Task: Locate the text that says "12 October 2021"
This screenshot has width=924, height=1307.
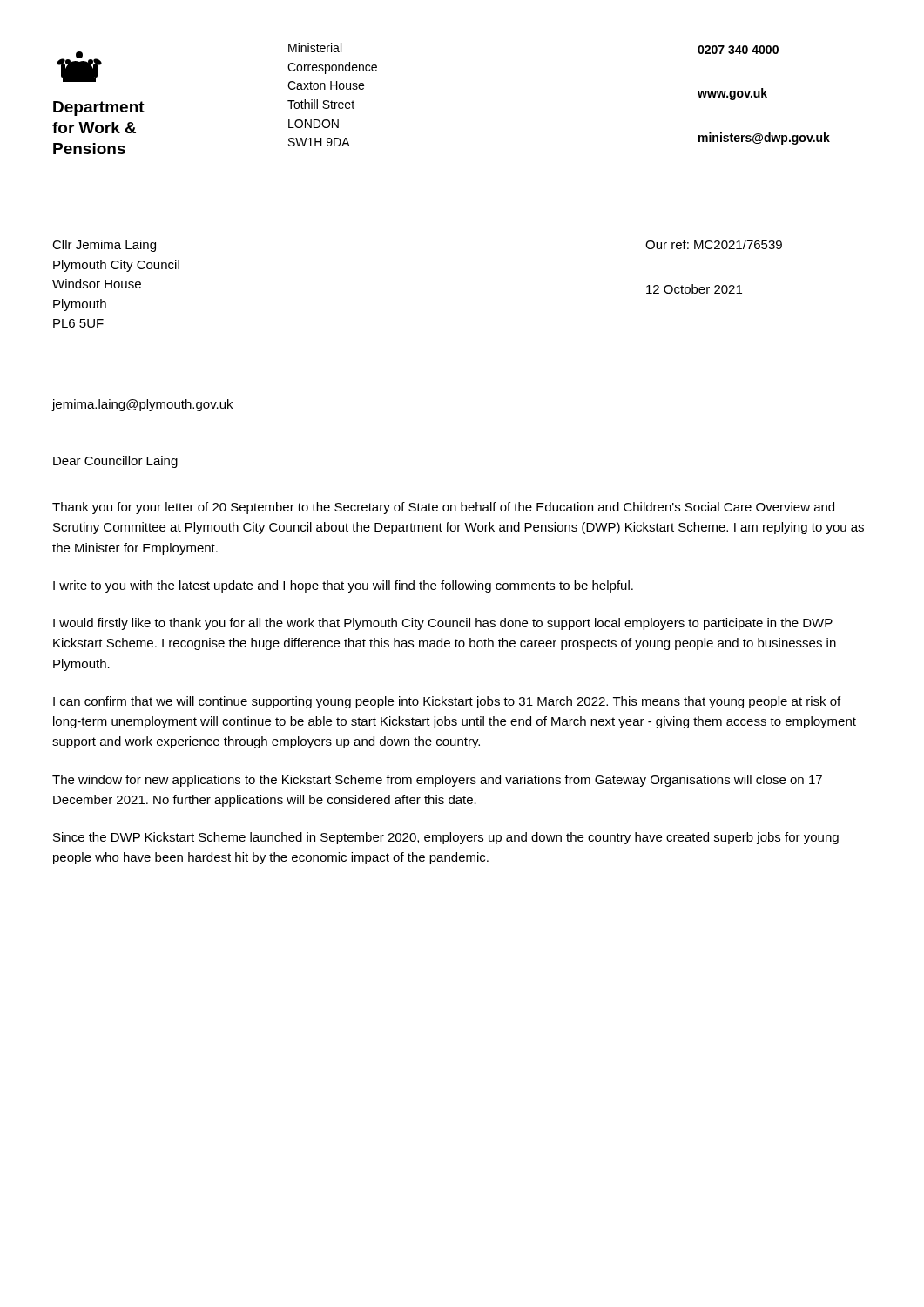Action: (694, 288)
